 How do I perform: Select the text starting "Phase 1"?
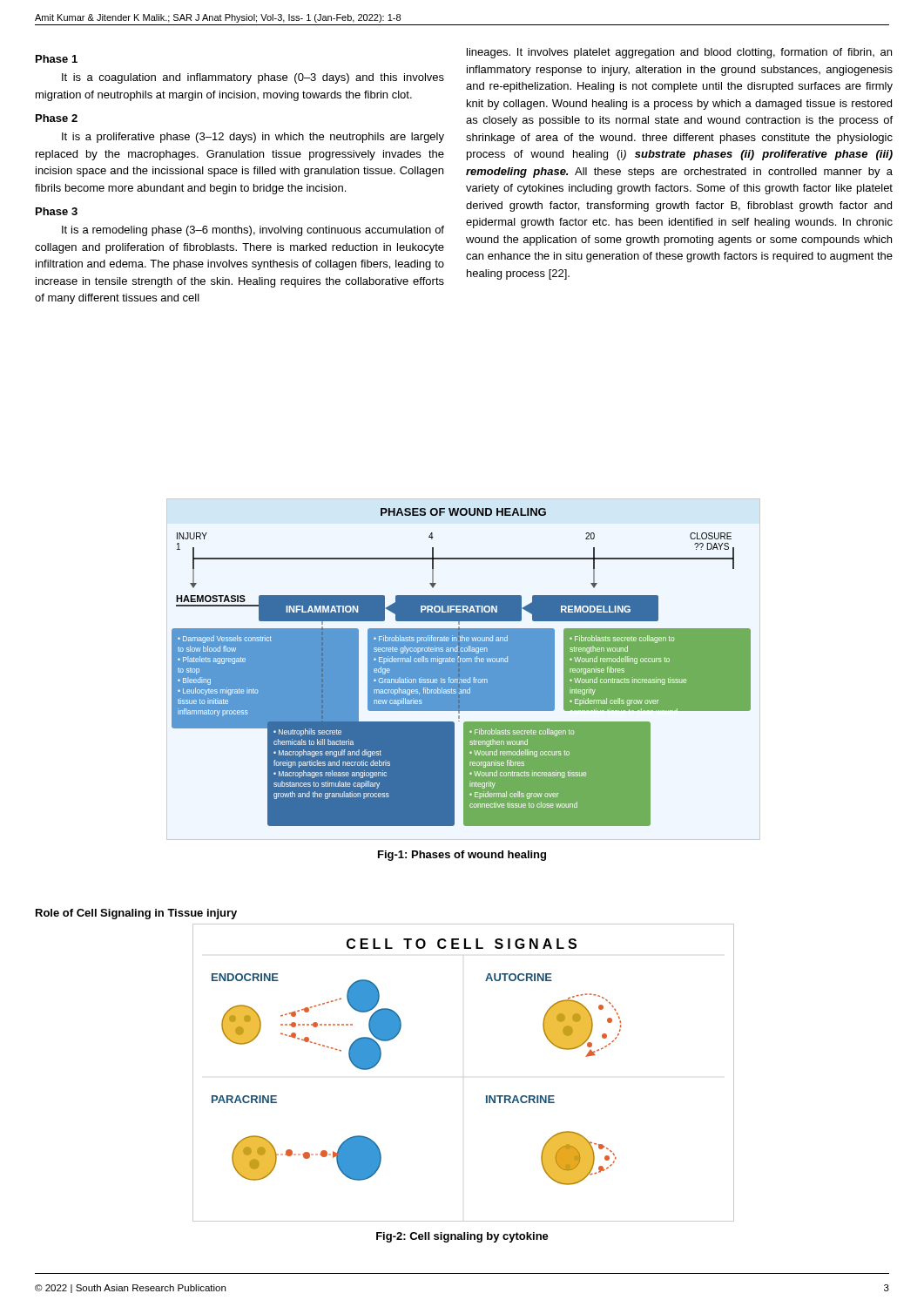[56, 59]
